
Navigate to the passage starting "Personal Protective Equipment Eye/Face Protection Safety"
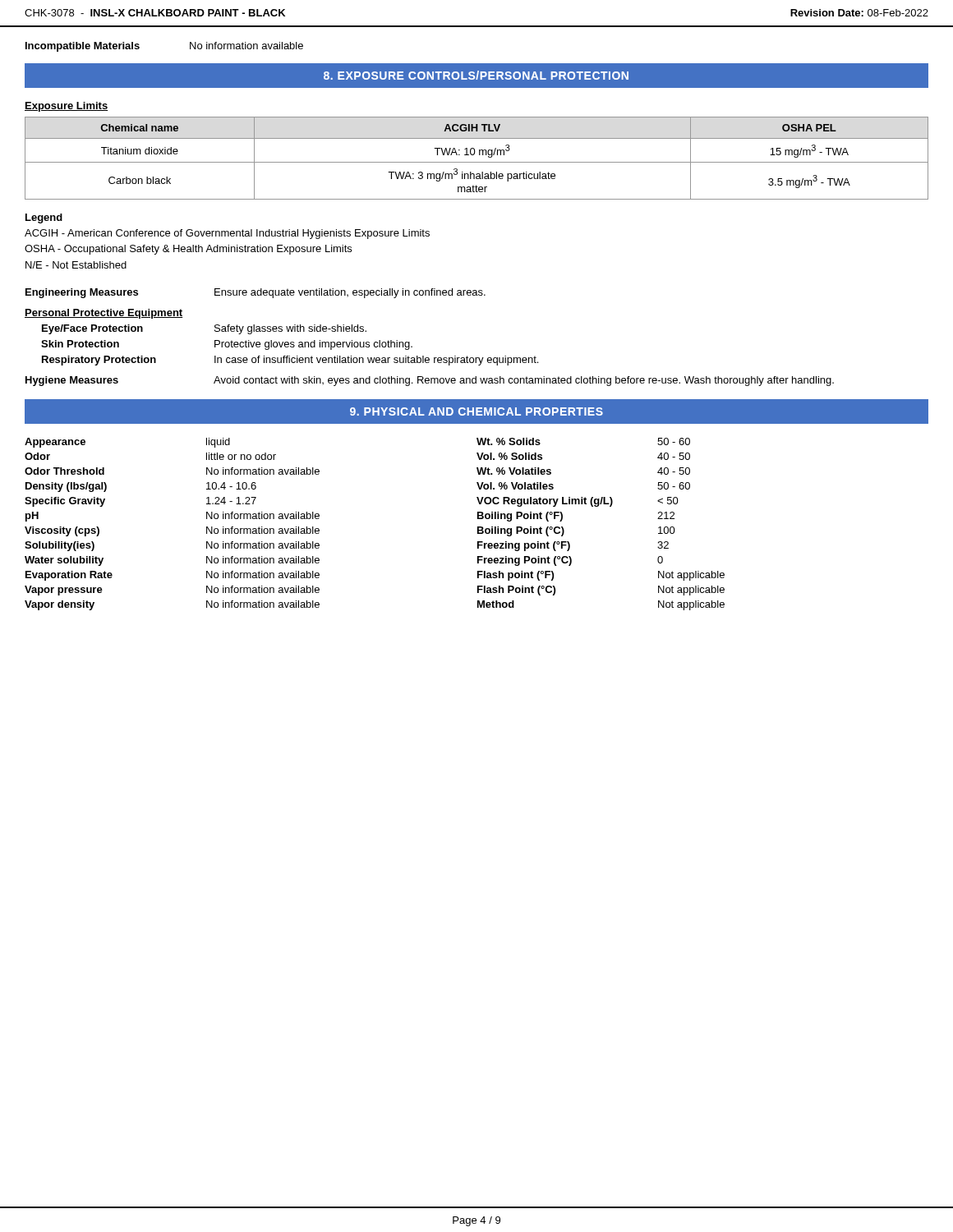click(x=104, y=314)
